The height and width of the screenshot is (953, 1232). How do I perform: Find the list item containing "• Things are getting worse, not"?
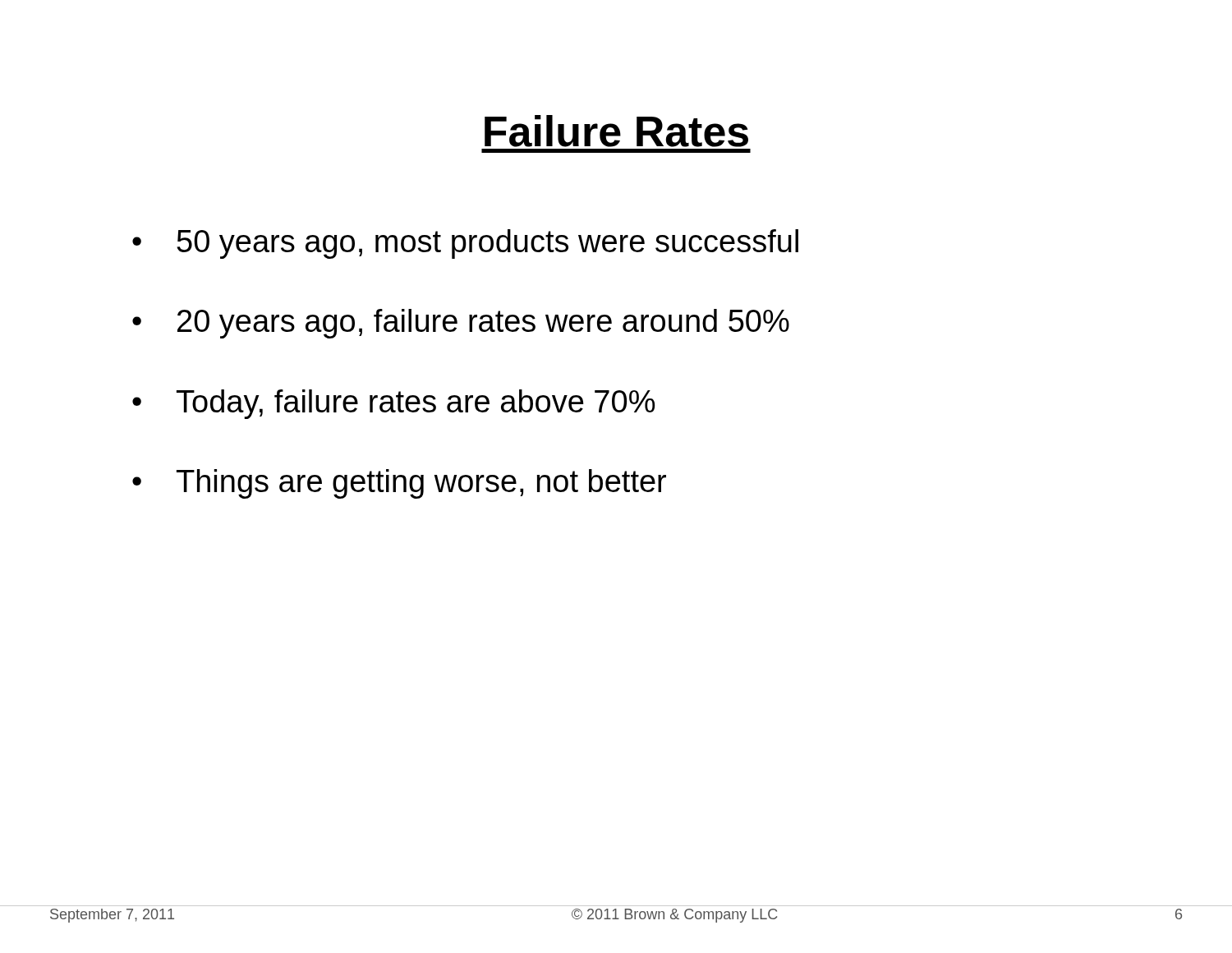[x=632, y=482]
